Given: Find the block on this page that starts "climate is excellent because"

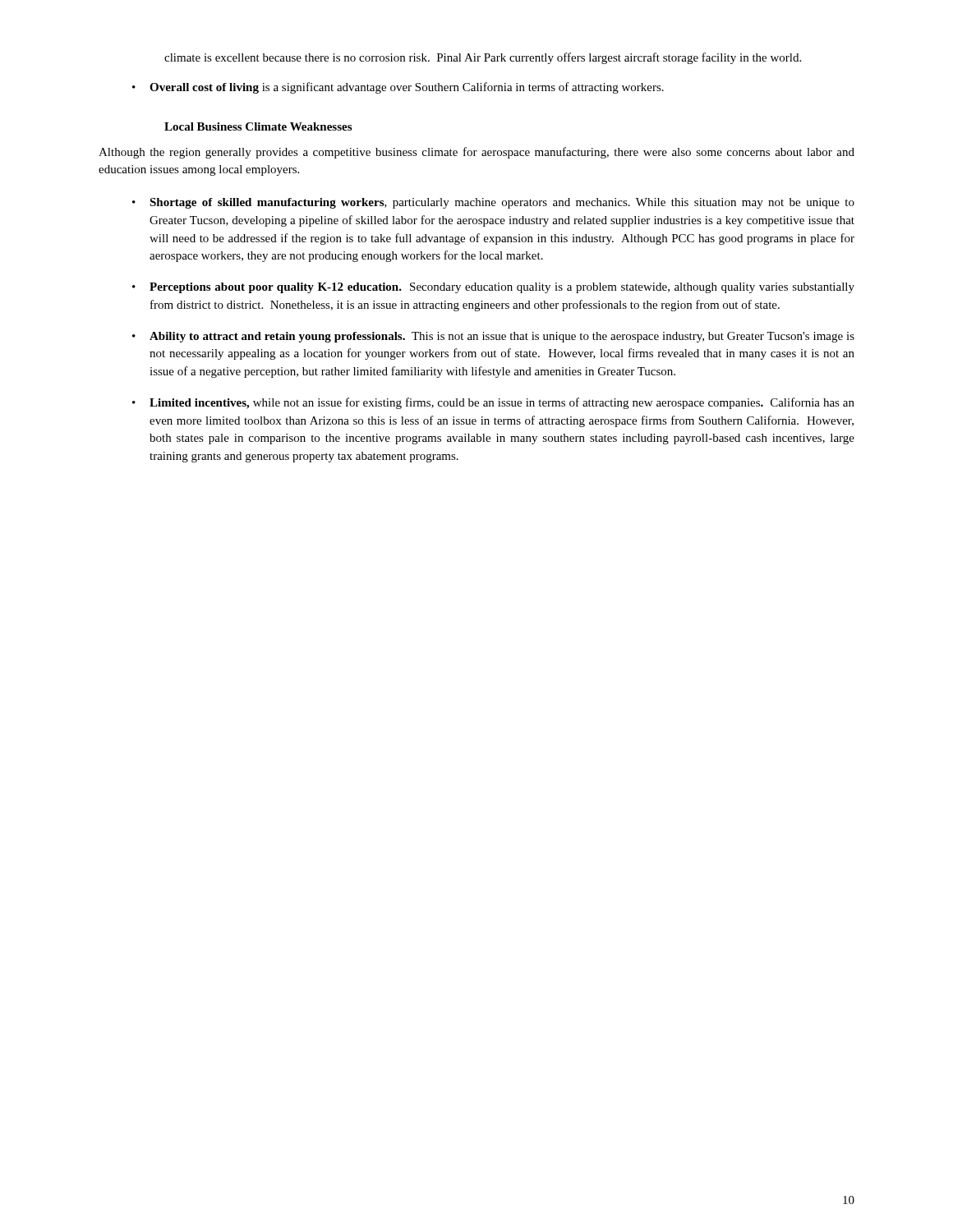Looking at the screenshot, I should (483, 57).
